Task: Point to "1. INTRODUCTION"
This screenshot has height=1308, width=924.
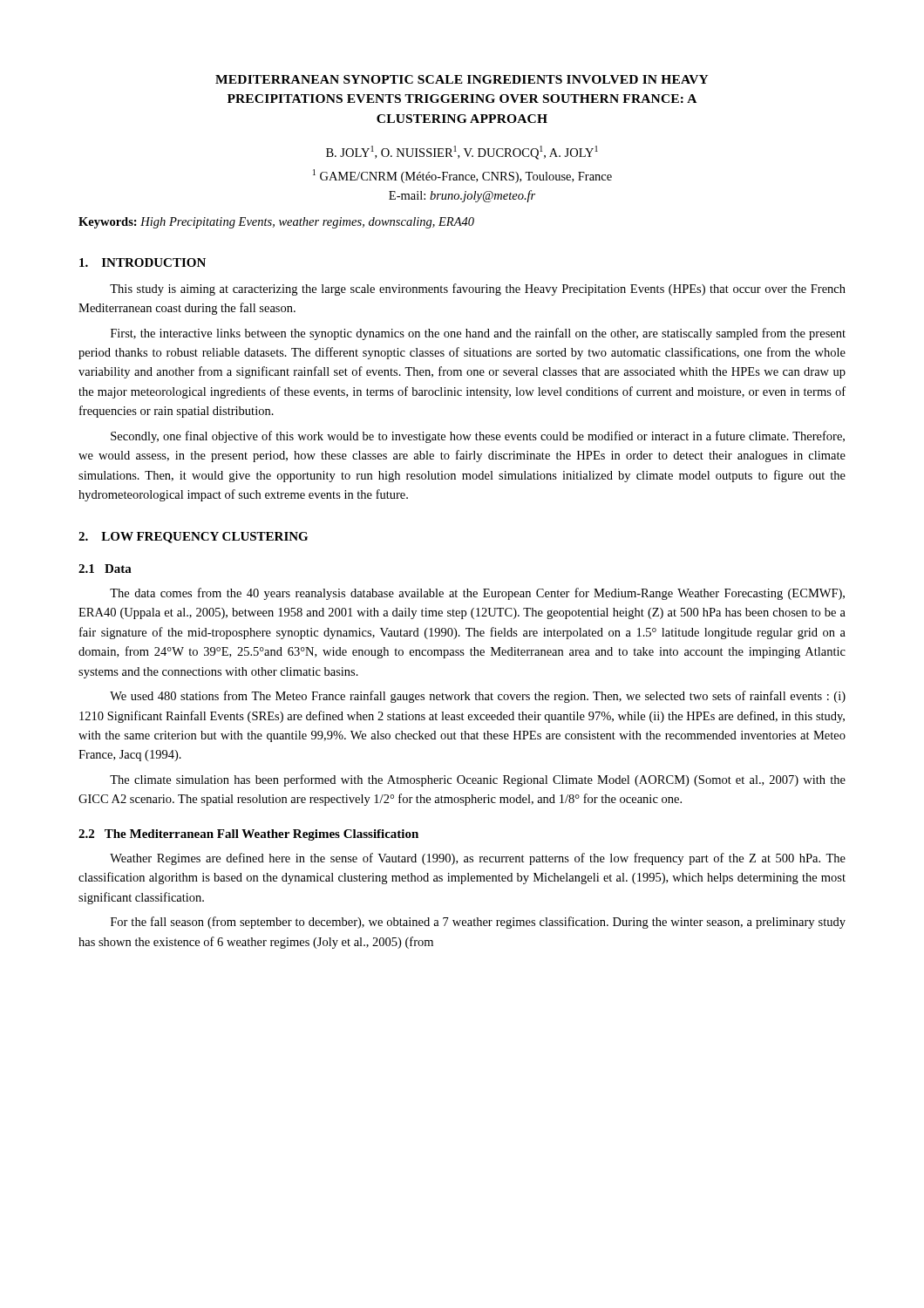Action: pyautogui.click(x=142, y=262)
